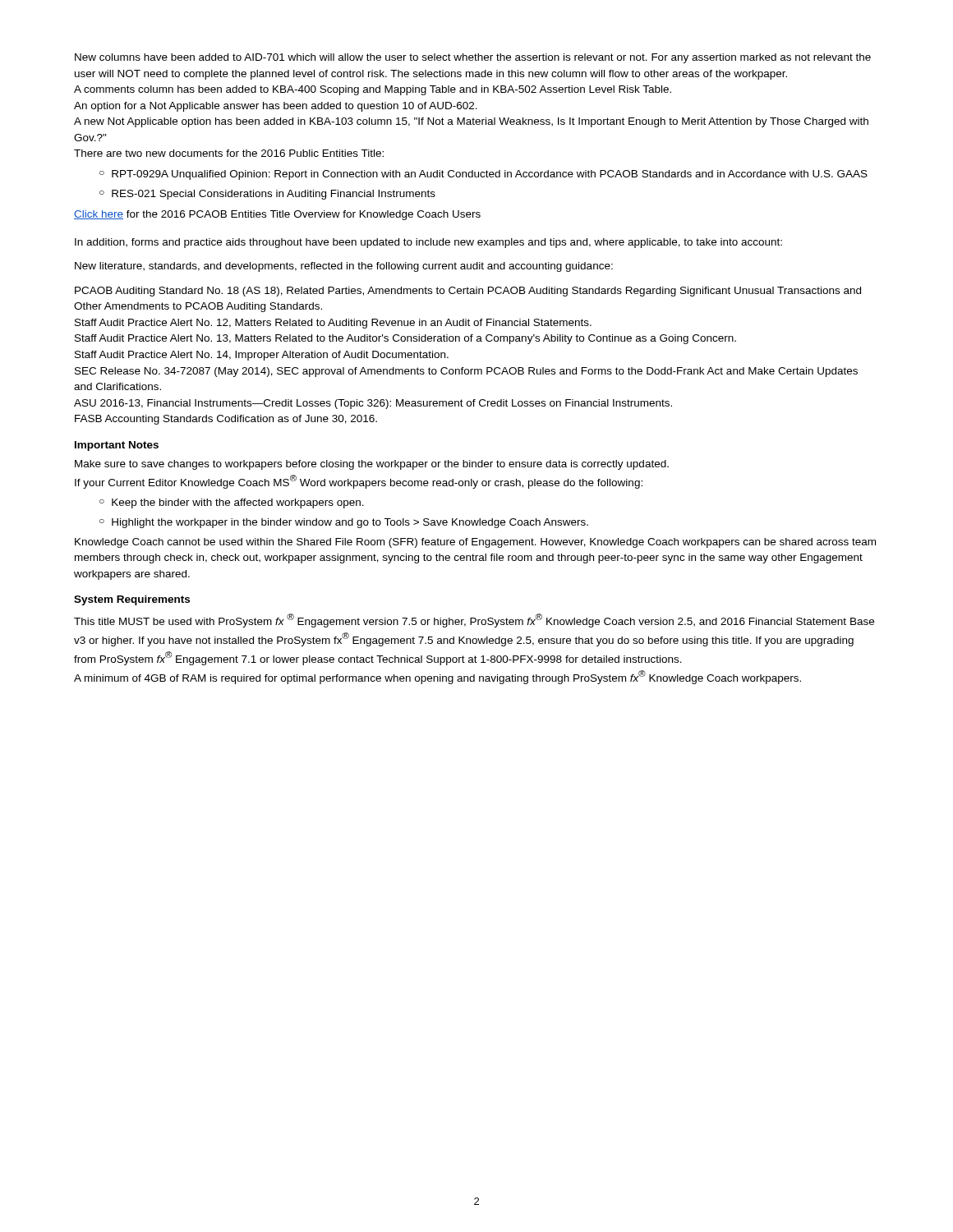Point to the element starting "A comments column has been added"

476,89
